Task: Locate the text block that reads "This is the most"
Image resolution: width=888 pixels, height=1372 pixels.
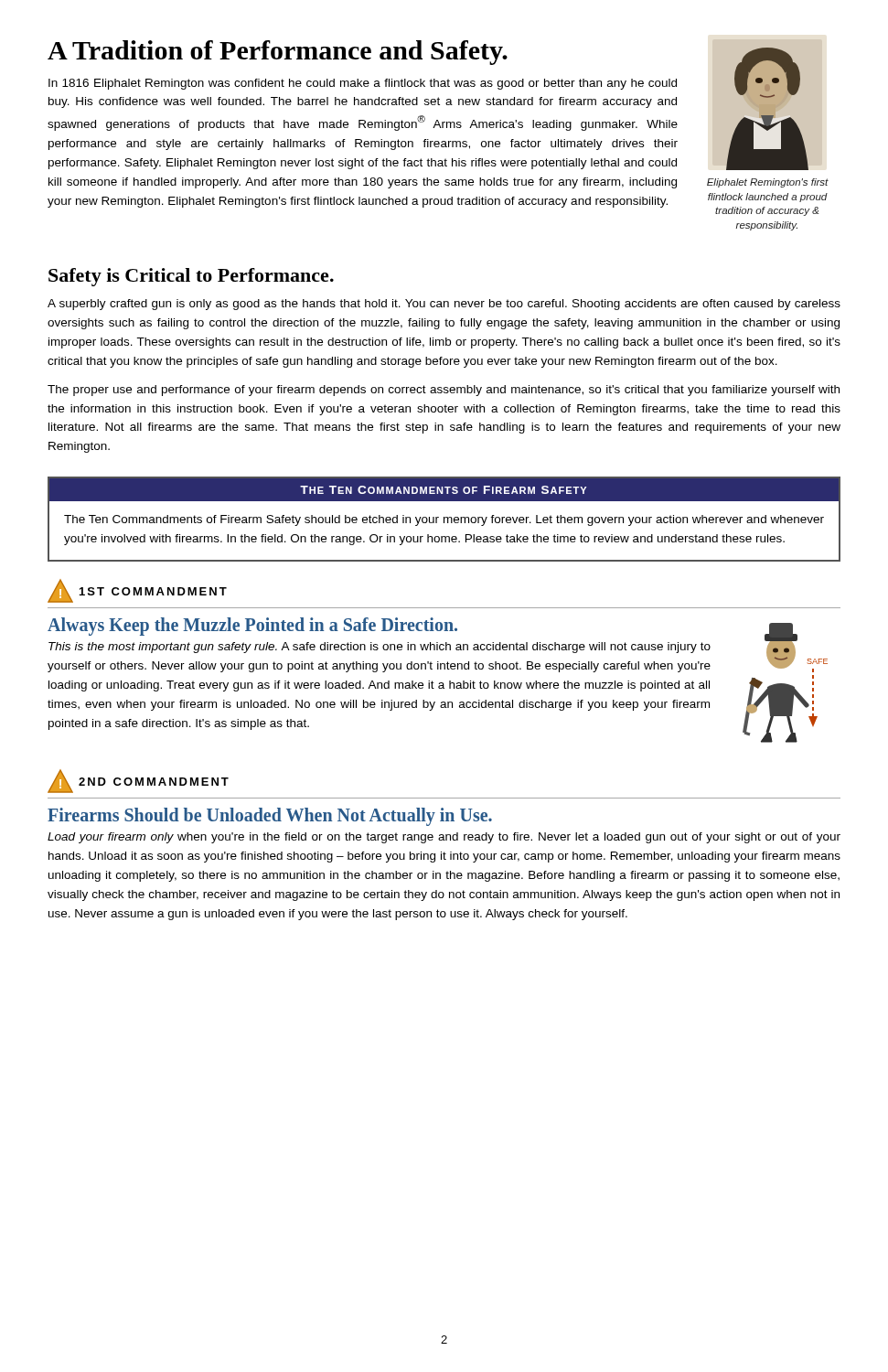Action: point(379,686)
